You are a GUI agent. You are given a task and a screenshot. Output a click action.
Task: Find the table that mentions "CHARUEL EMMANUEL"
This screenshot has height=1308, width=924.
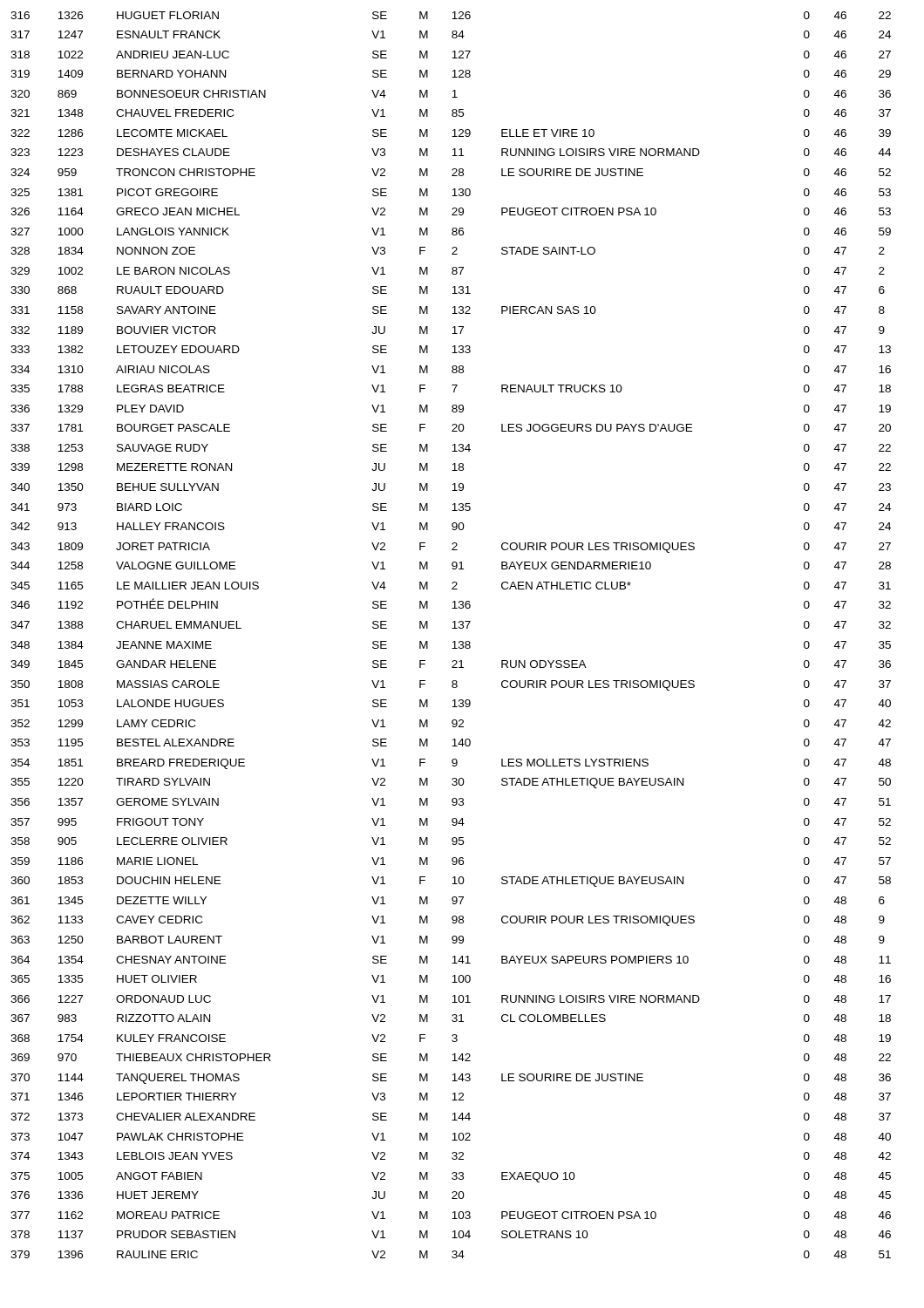(462, 635)
